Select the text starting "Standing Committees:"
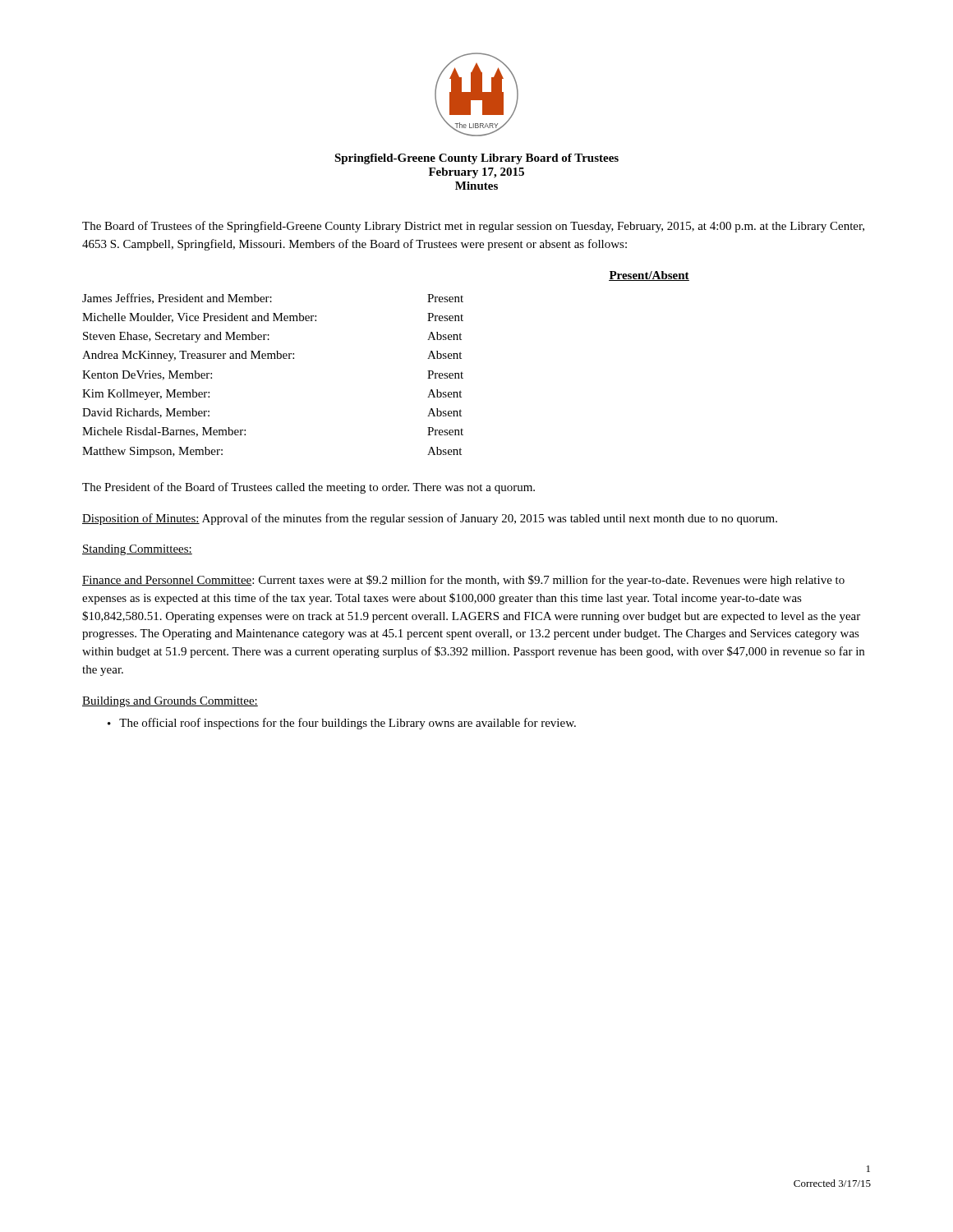Screen dimensions: 1232x953 (x=137, y=549)
